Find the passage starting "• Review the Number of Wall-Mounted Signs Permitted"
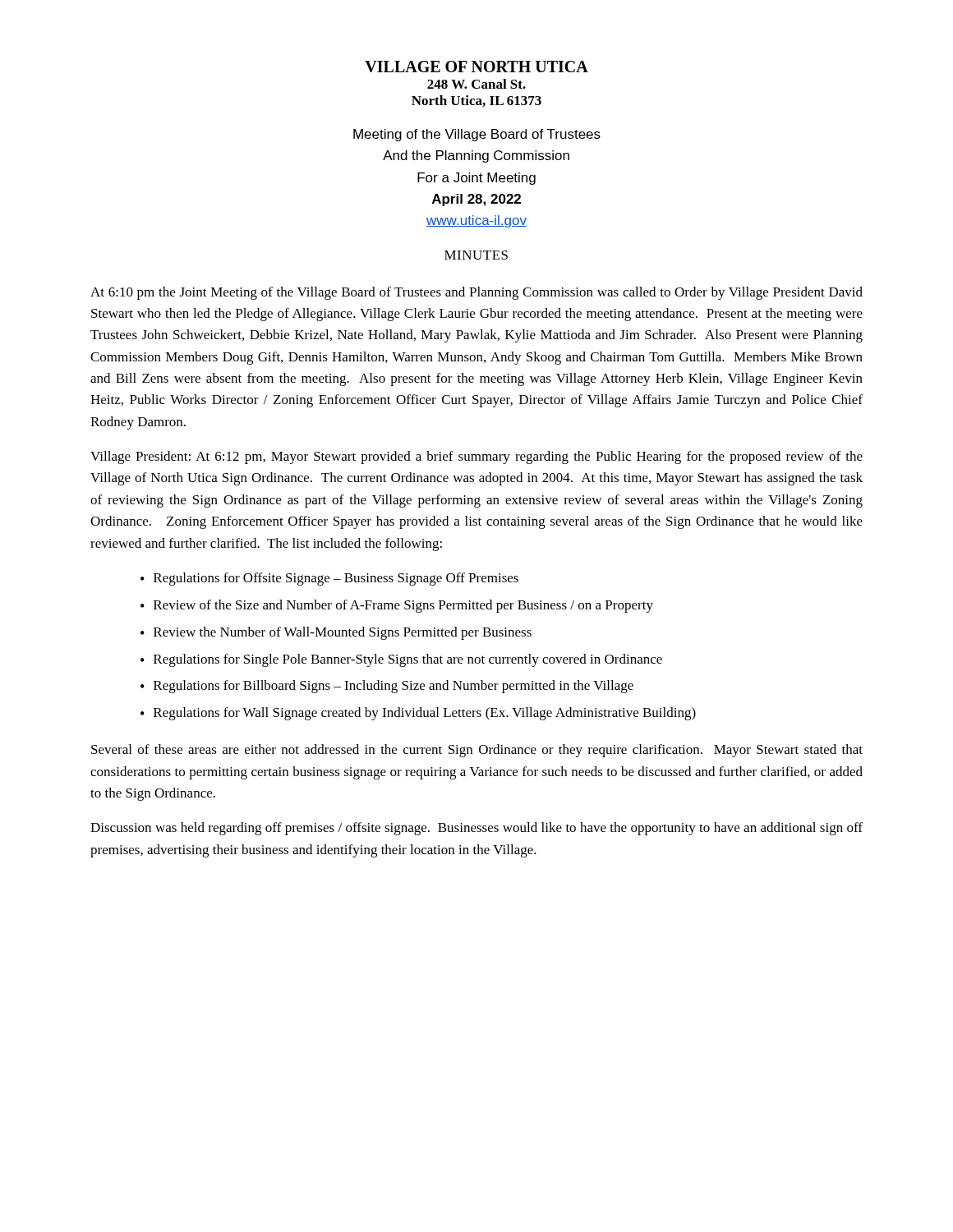This screenshot has width=953, height=1232. click(x=336, y=633)
